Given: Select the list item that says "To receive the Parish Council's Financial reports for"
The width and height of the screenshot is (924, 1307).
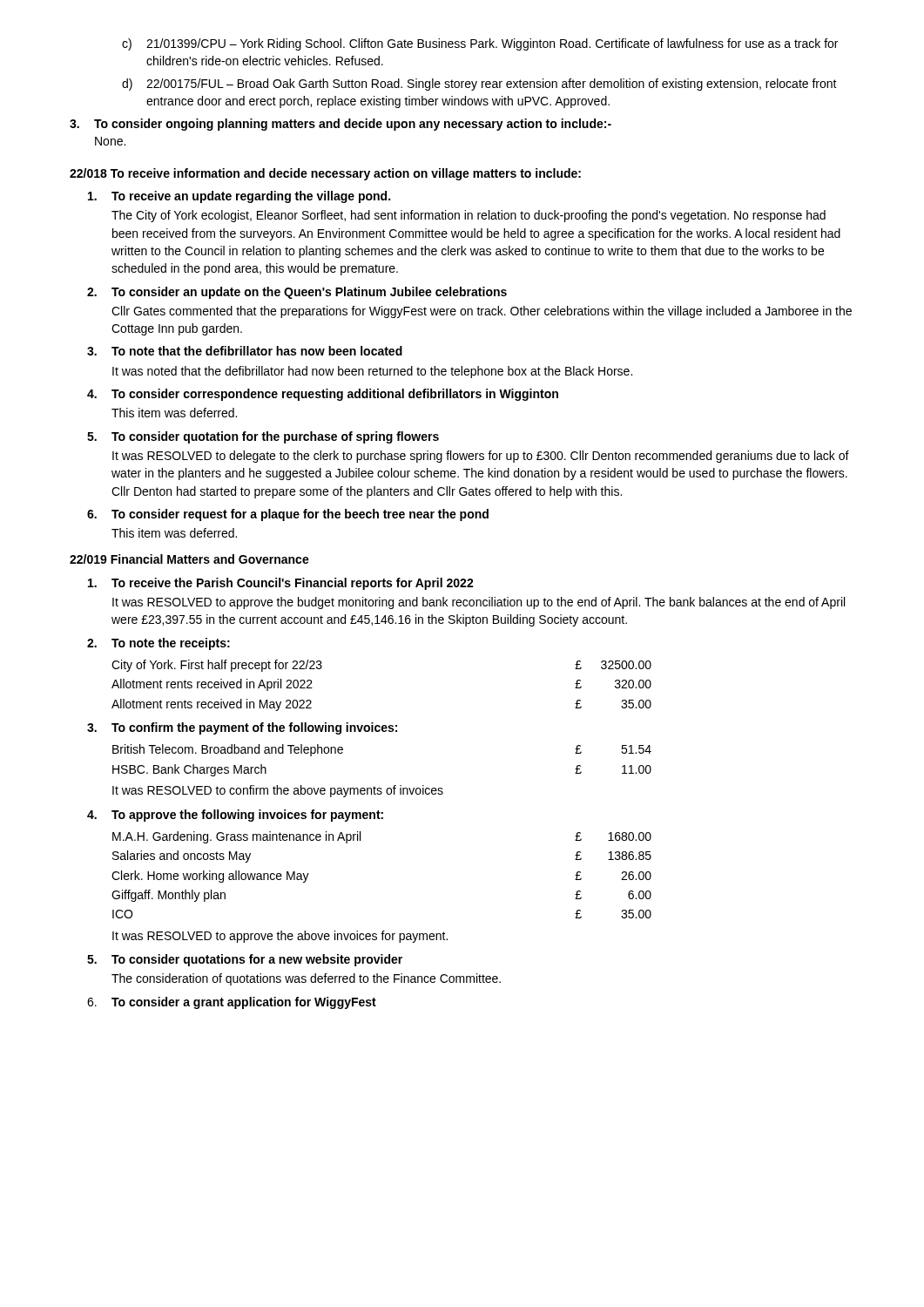Looking at the screenshot, I should point(280,583).
